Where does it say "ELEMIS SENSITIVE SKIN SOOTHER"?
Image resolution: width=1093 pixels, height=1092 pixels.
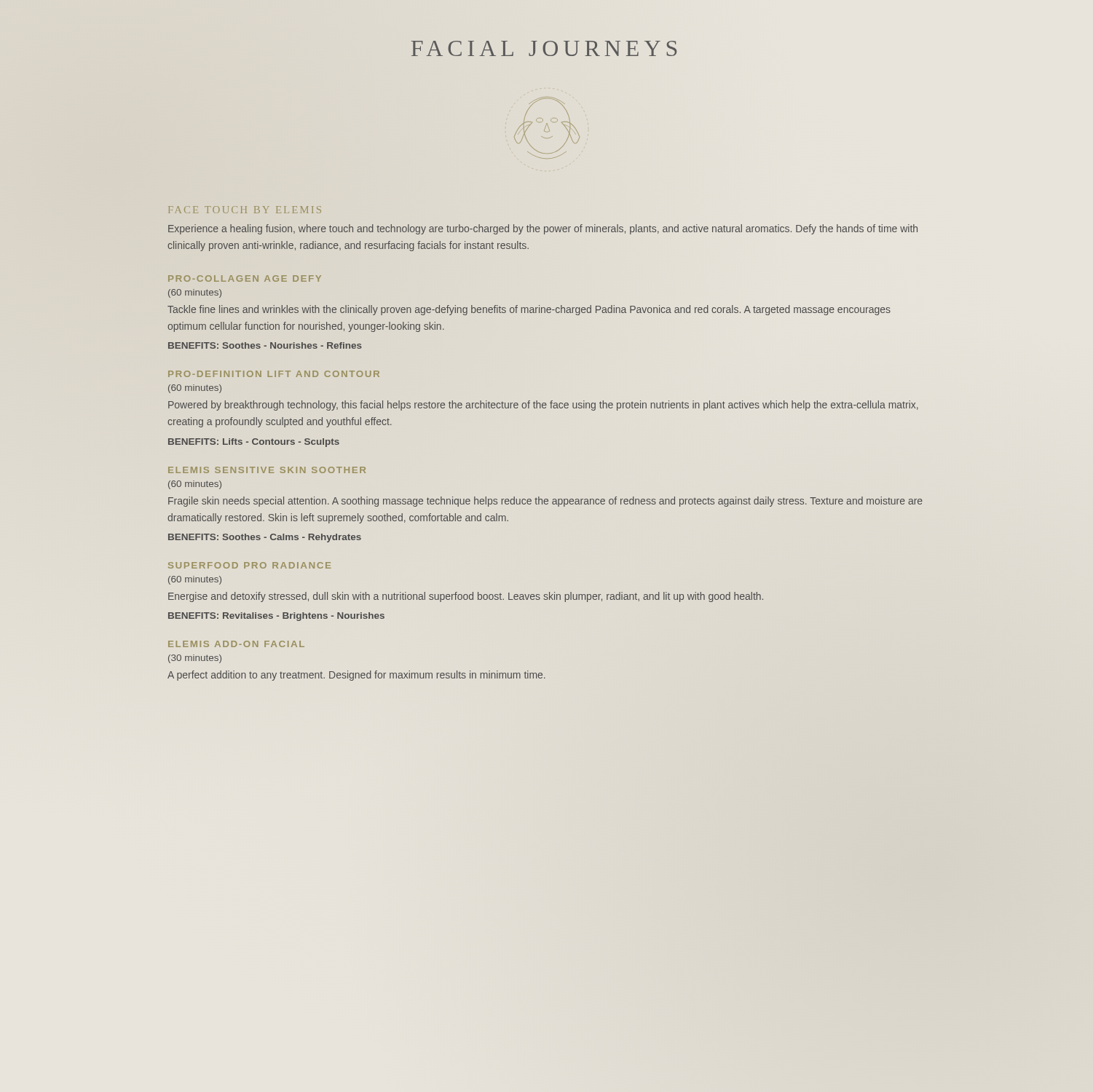click(x=267, y=470)
